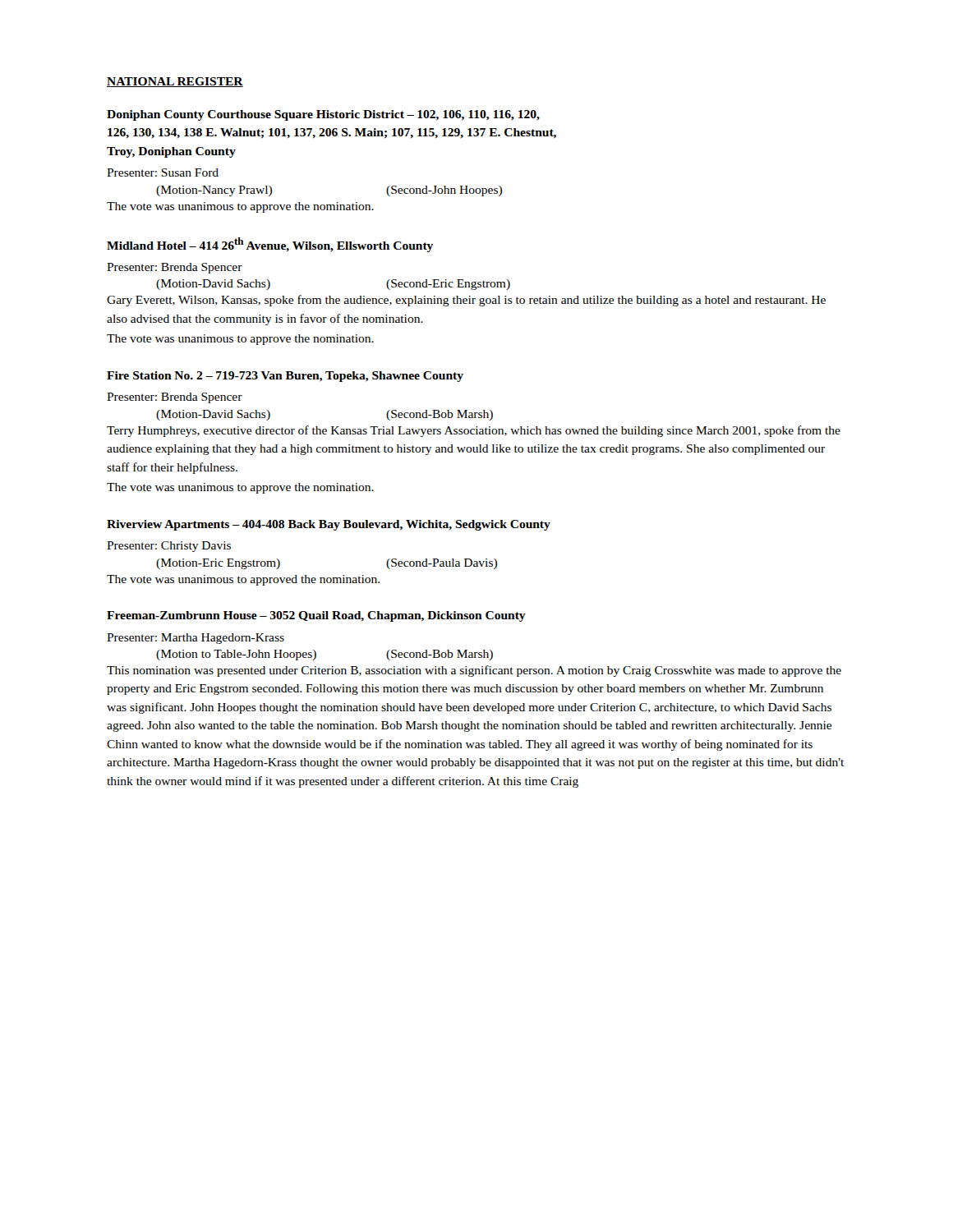
Task: Locate the text block containing "Presenter: Brenda Spencer (Motion-David Sachs) (Second-Bob Marsh)"
Action: tap(476, 442)
